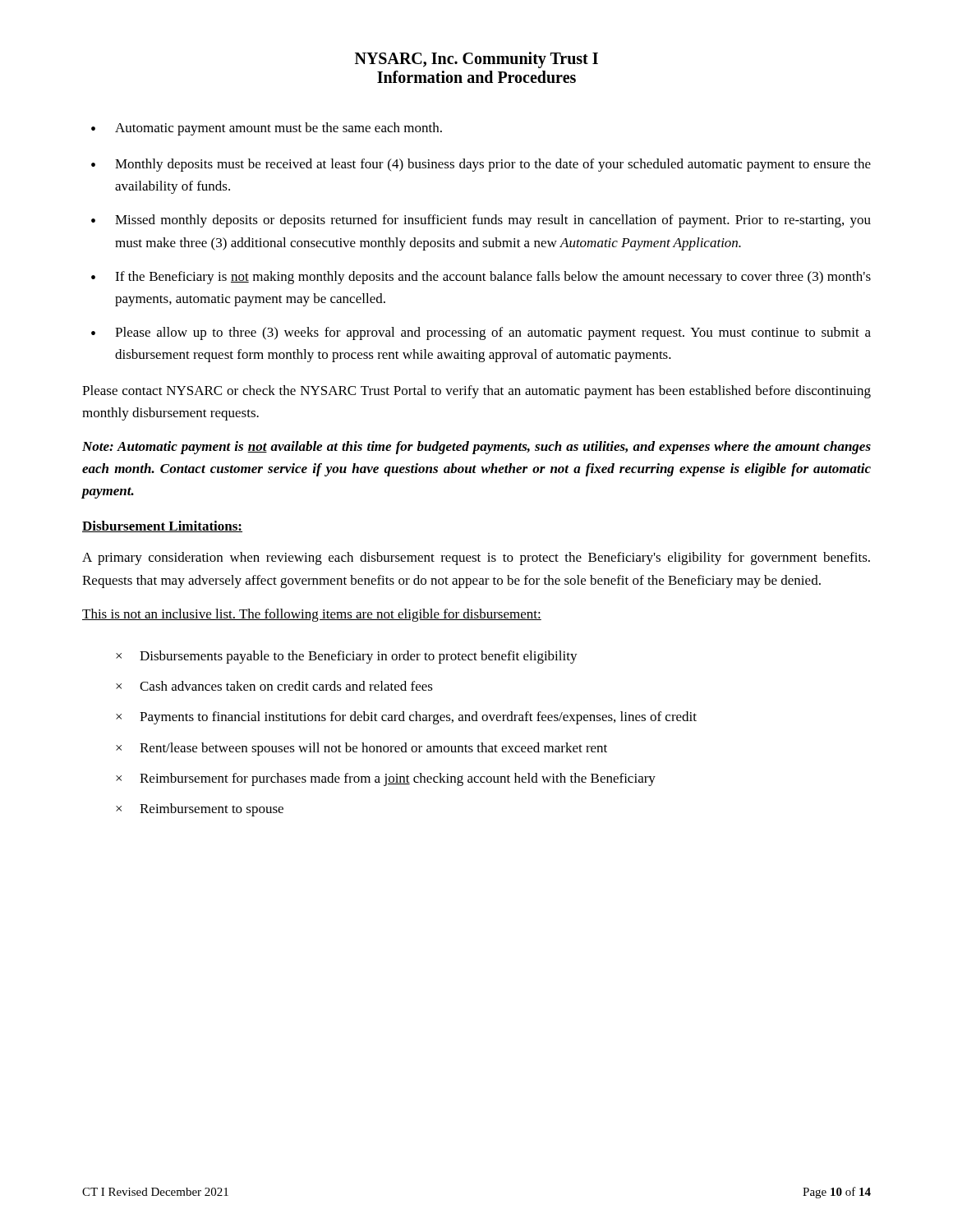Click on the list item that says "• Monthly deposits must be"

click(x=481, y=175)
